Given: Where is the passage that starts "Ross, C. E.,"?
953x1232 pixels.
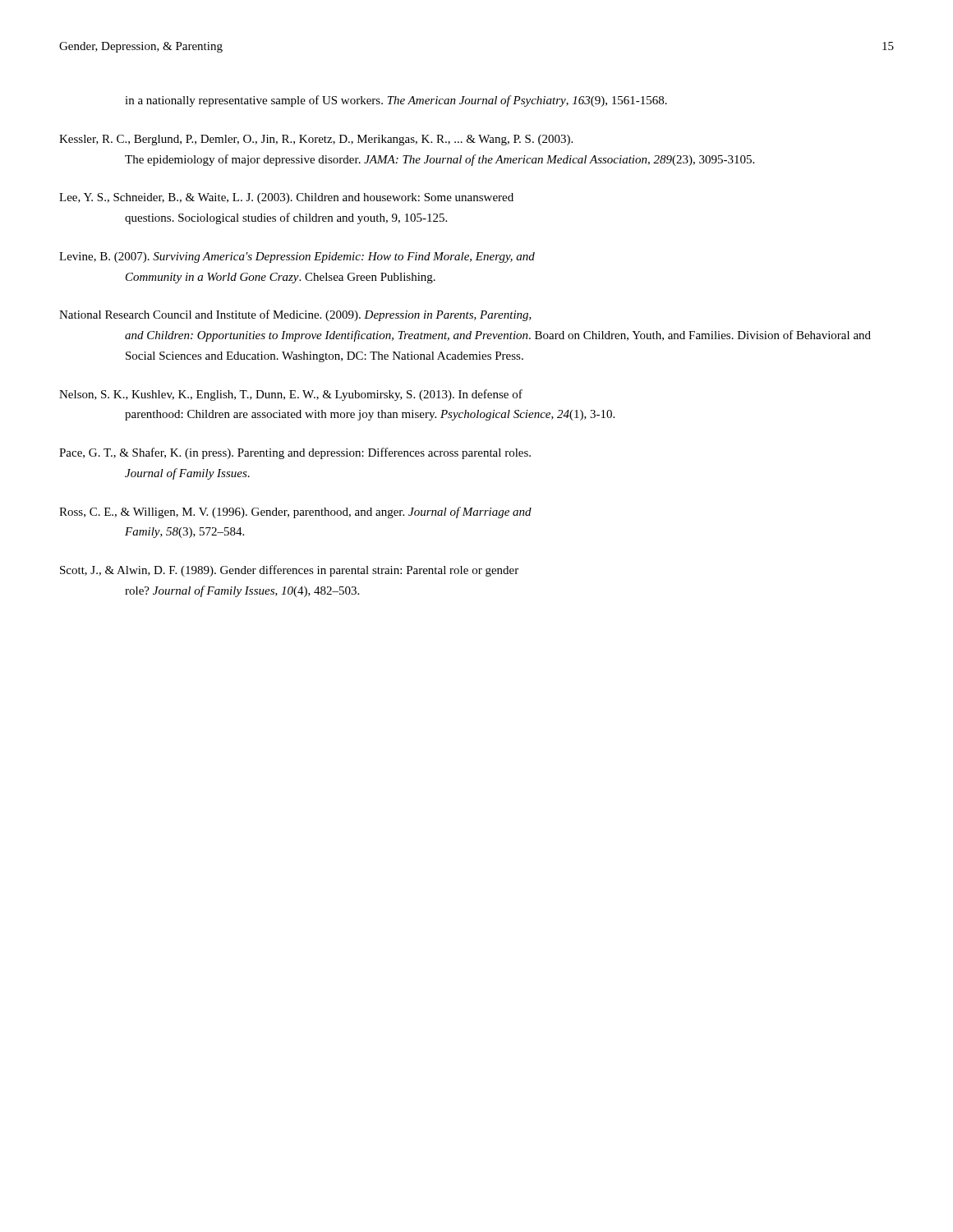Looking at the screenshot, I should [x=476, y=522].
